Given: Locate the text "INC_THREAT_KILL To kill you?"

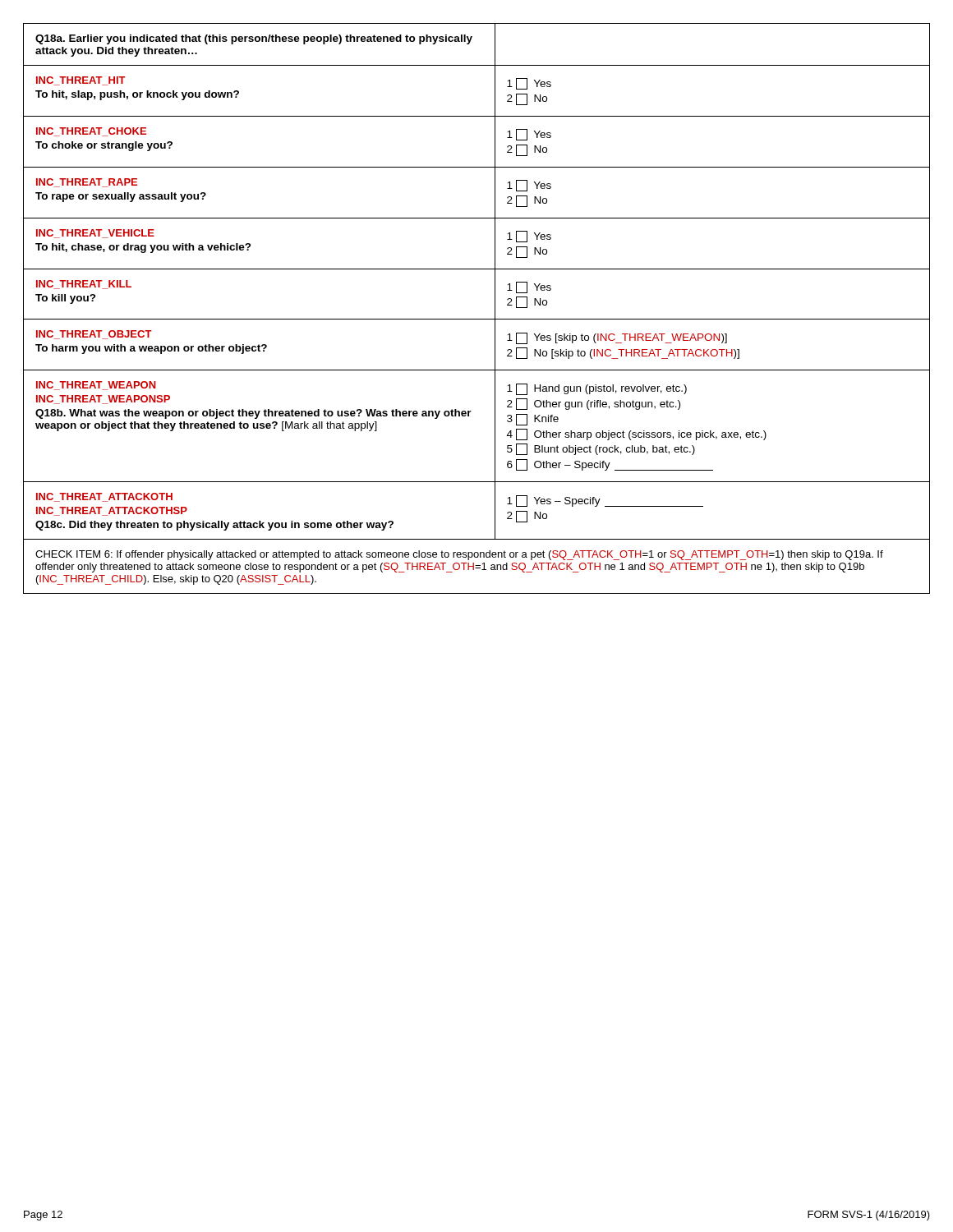Looking at the screenshot, I should (x=84, y=285).
